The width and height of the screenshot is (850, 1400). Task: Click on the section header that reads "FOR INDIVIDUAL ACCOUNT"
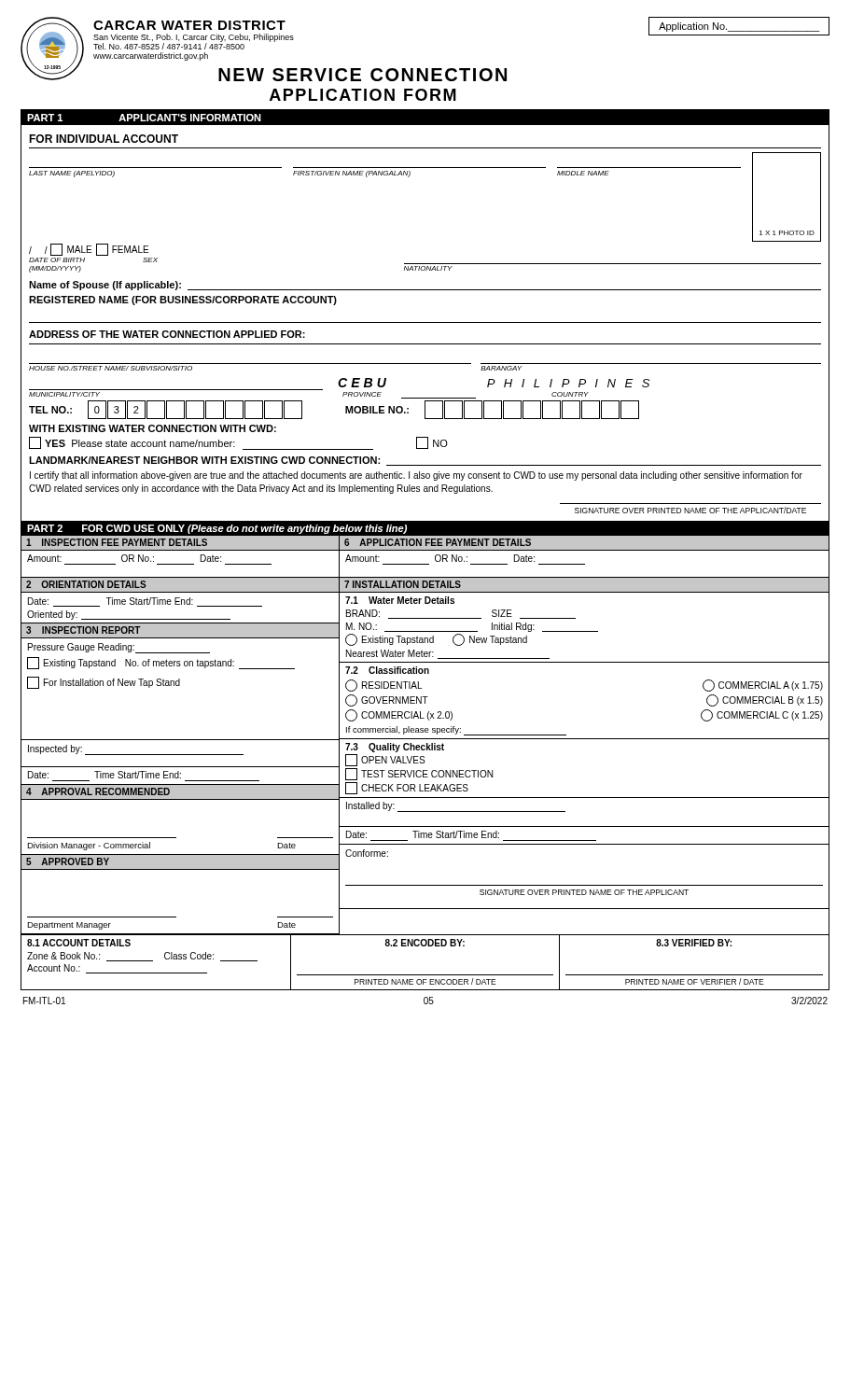(104, 139)
